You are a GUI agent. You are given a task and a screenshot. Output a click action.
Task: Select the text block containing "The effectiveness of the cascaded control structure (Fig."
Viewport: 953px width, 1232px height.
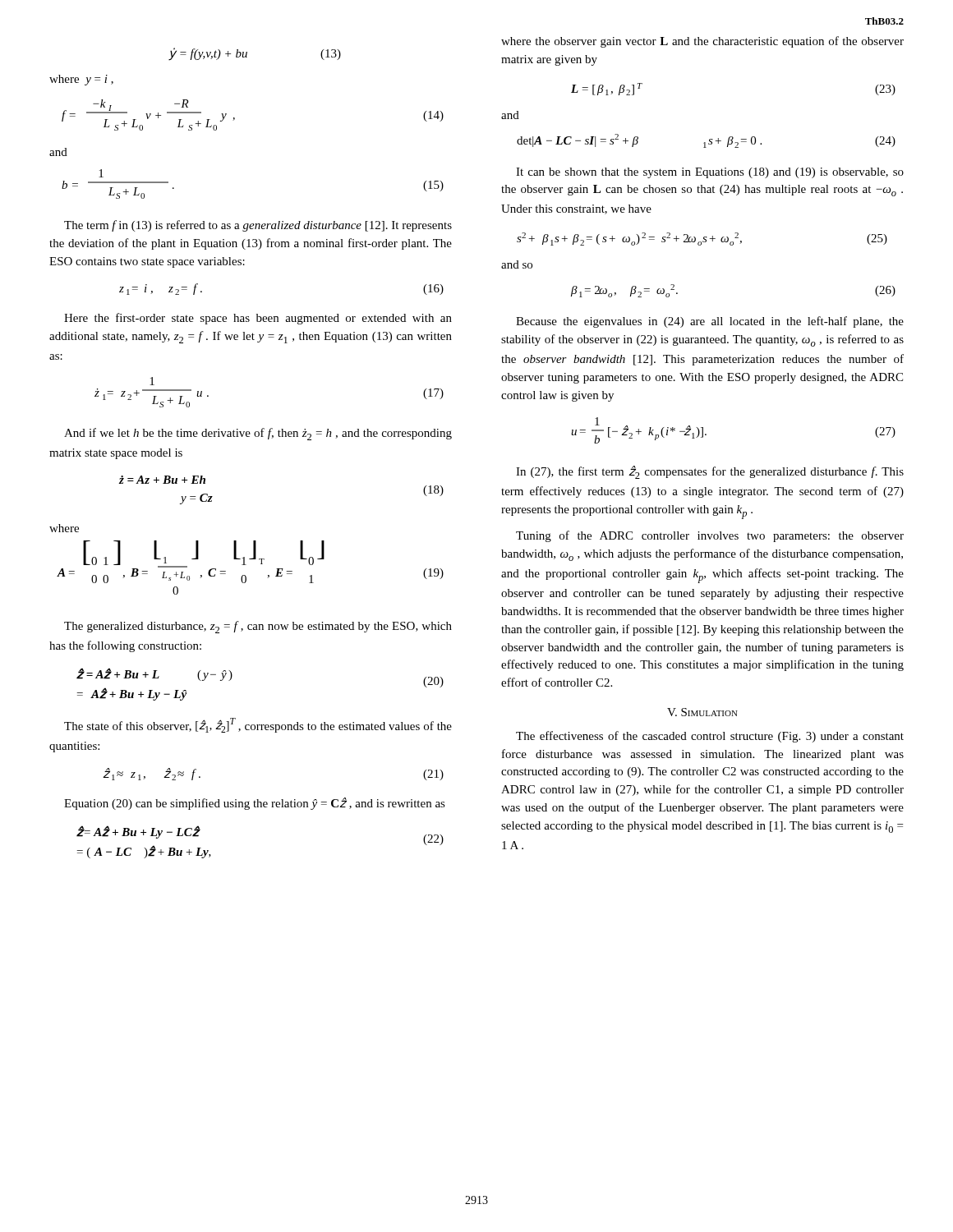702,790
